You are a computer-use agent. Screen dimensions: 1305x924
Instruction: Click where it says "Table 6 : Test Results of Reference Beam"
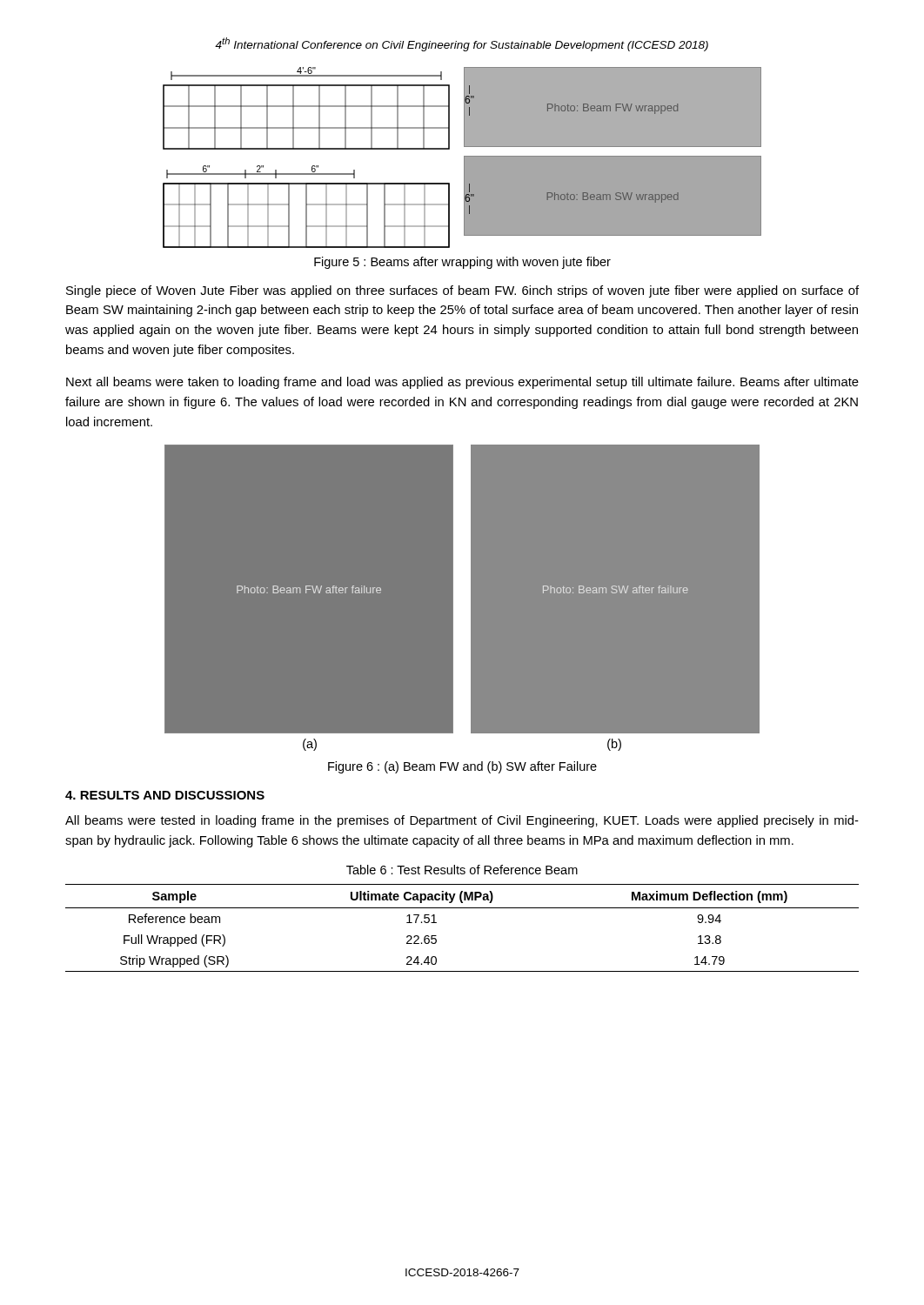[462, 870]
